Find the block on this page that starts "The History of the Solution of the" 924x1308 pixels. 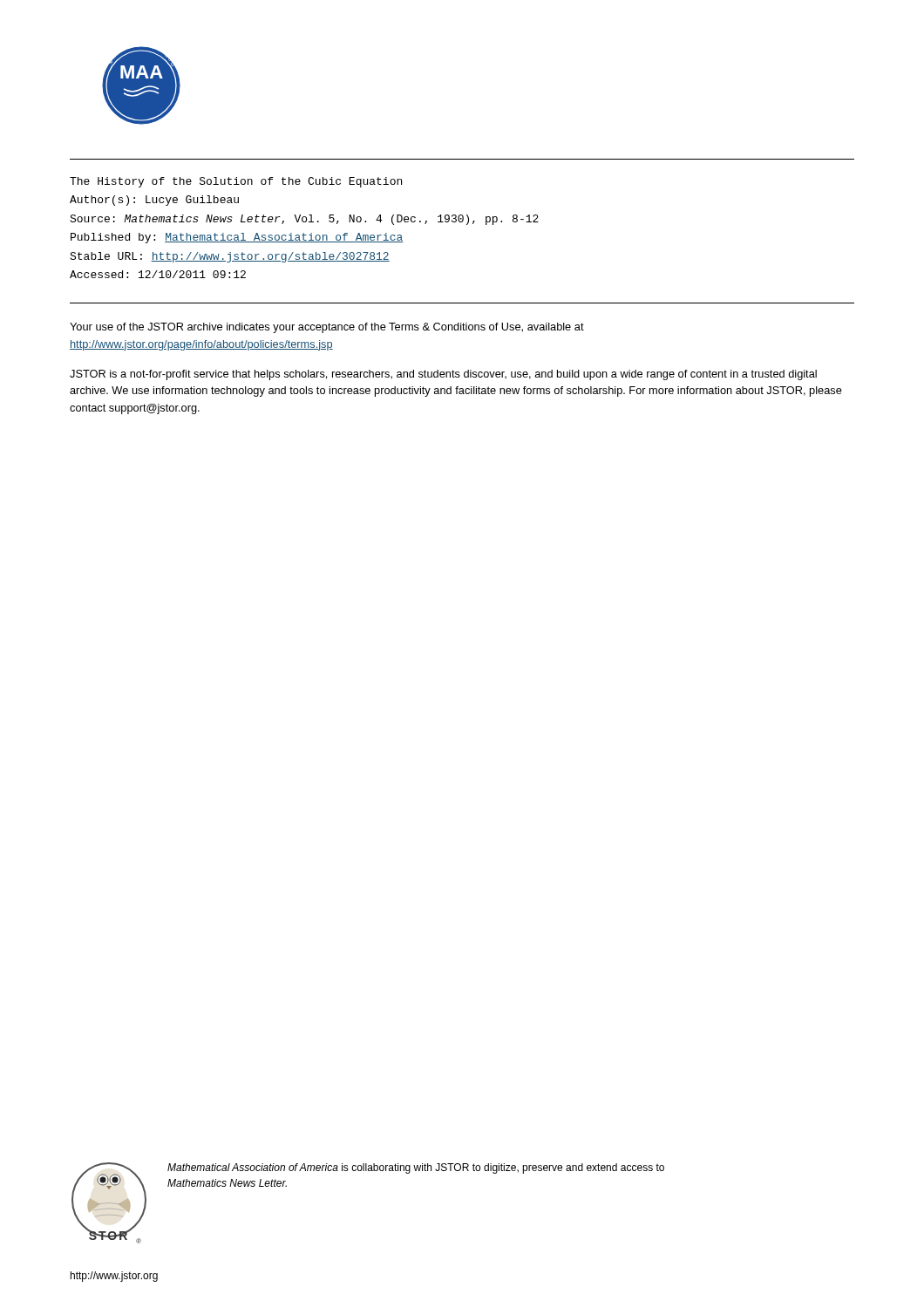304,229
